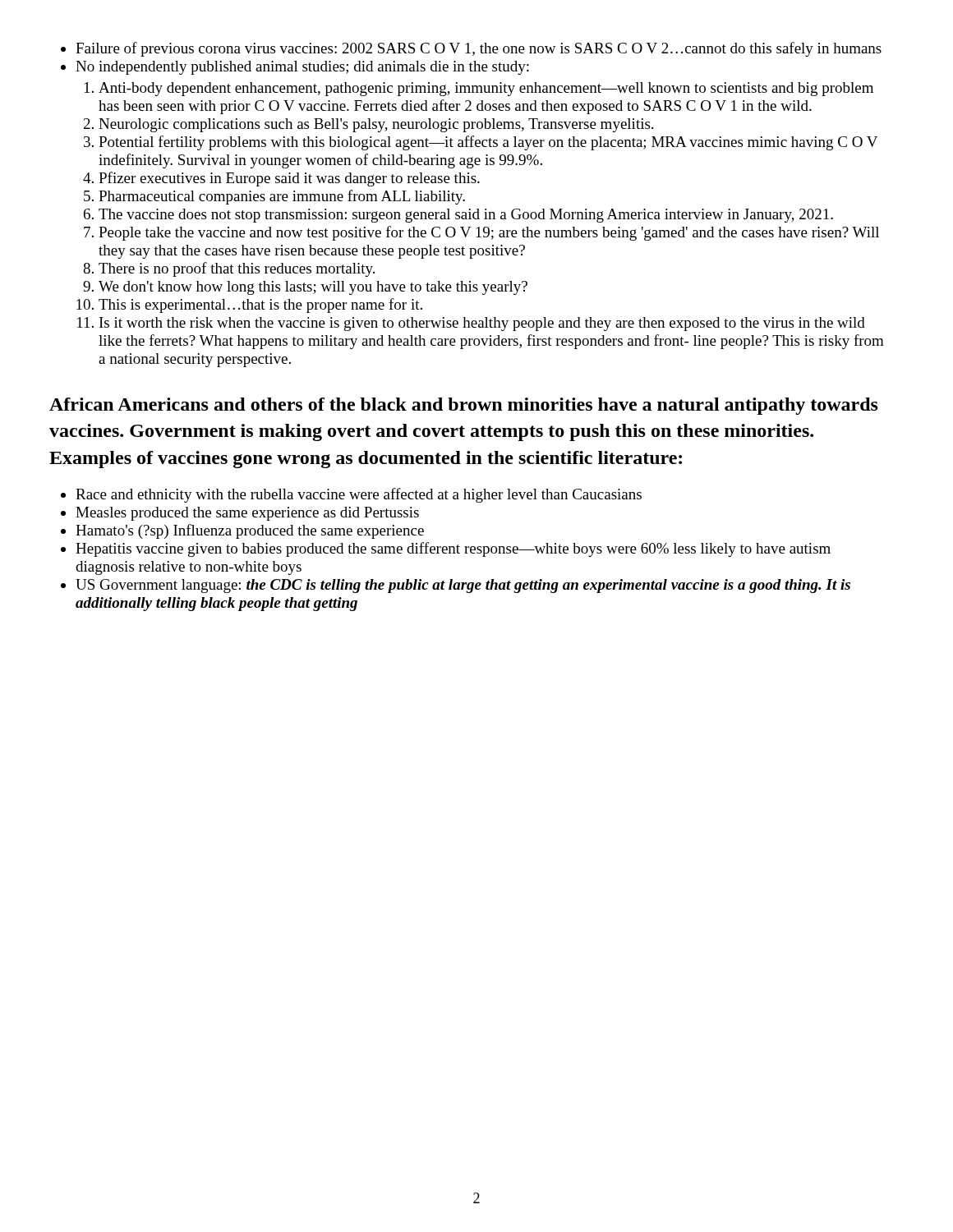Click on the list item that reads "Potential fertility problems with this biological"
Image resolution: width=953 pixels, height=1232 pixels.
(x=493, y=151)
